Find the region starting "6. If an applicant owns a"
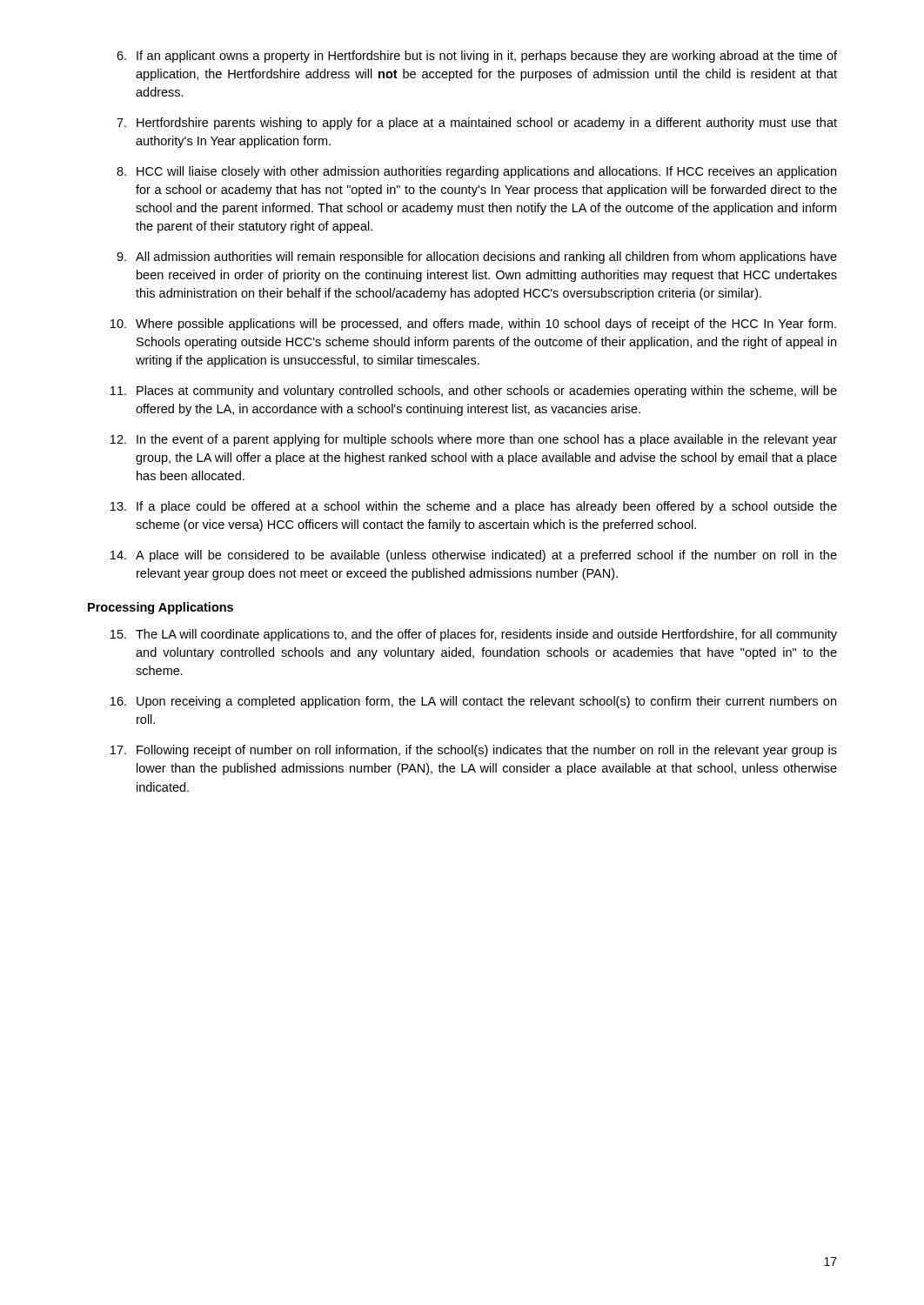The width and height of the screenshot is (924, 1305). pyautogui.click(x=462, y=74)
